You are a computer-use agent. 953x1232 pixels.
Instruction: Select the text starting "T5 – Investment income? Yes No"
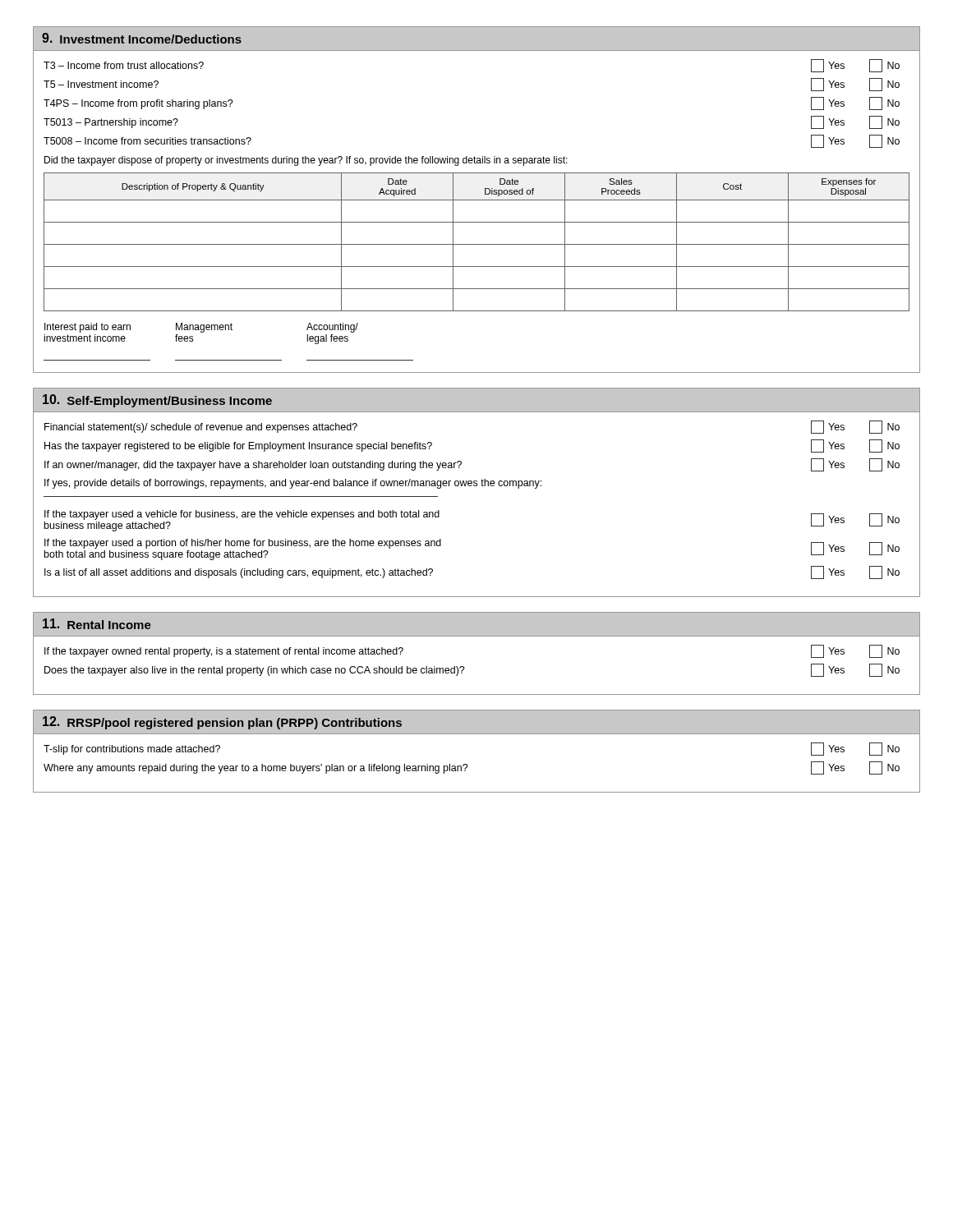92,84
